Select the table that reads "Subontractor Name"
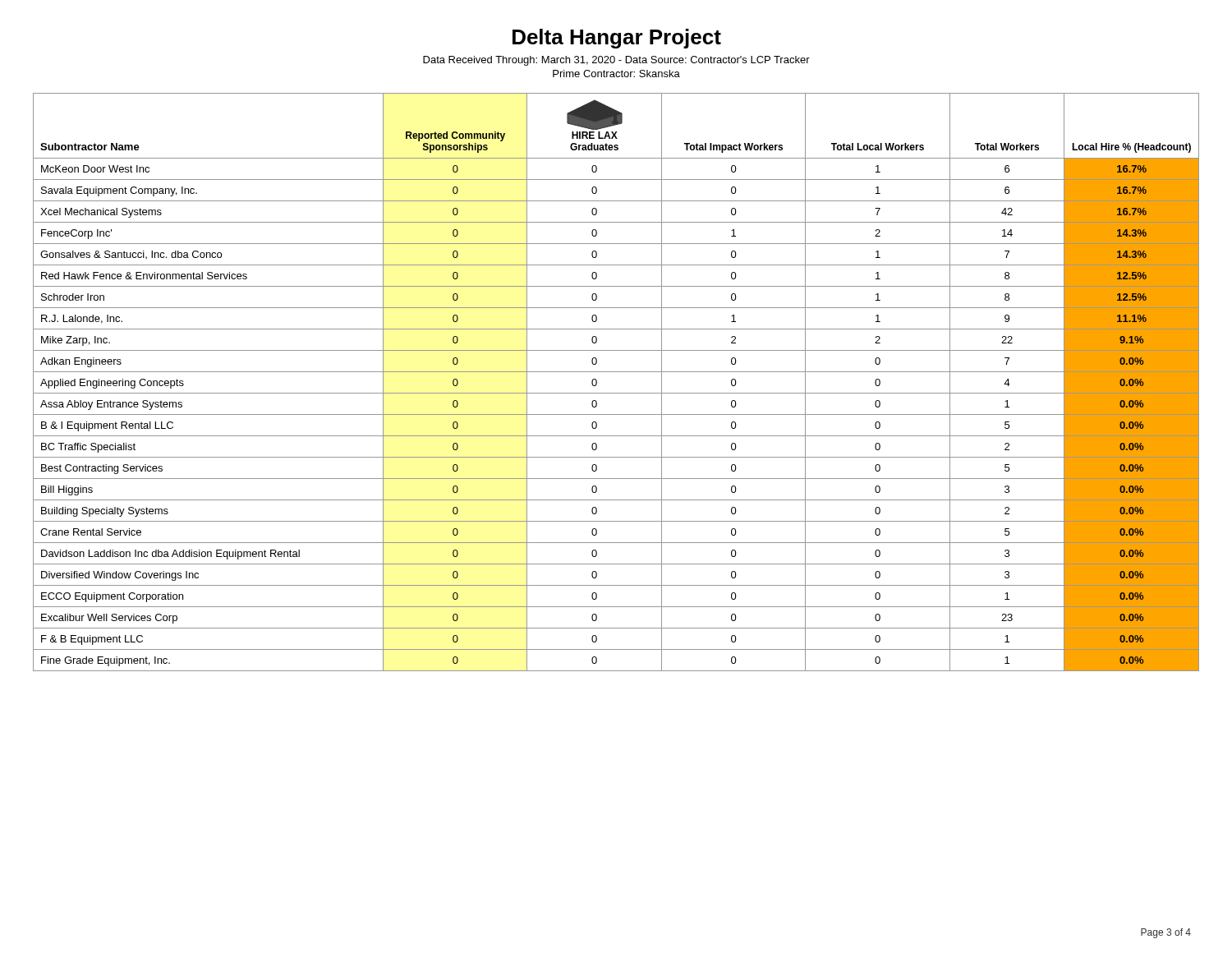Viewport: 1232px width, 953px height. (x=616, y=382)
